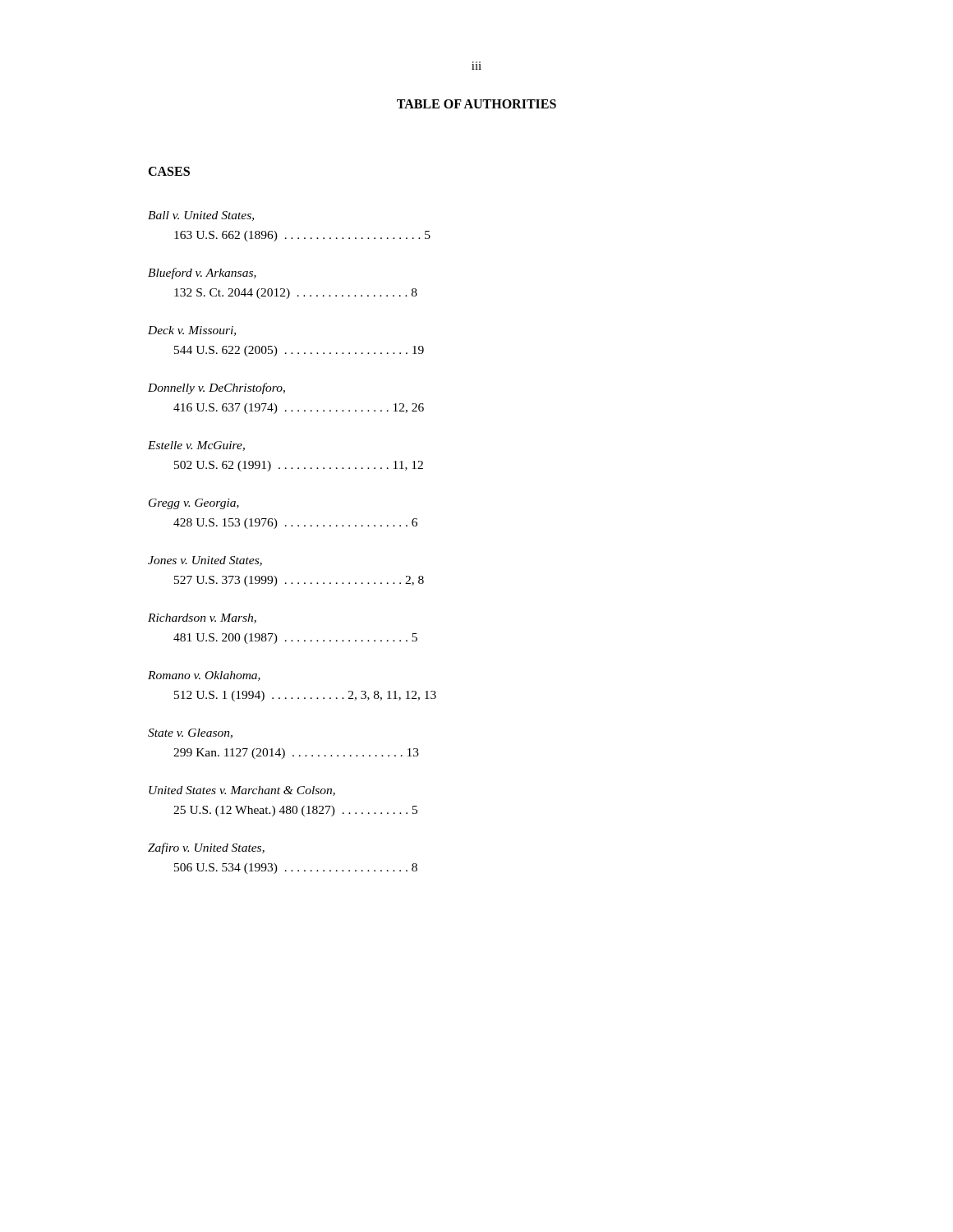The image size is (953, 1232).
Task: Click on the list item with the text "Richardson v. Marsh,"
Action: click(202, 618)
